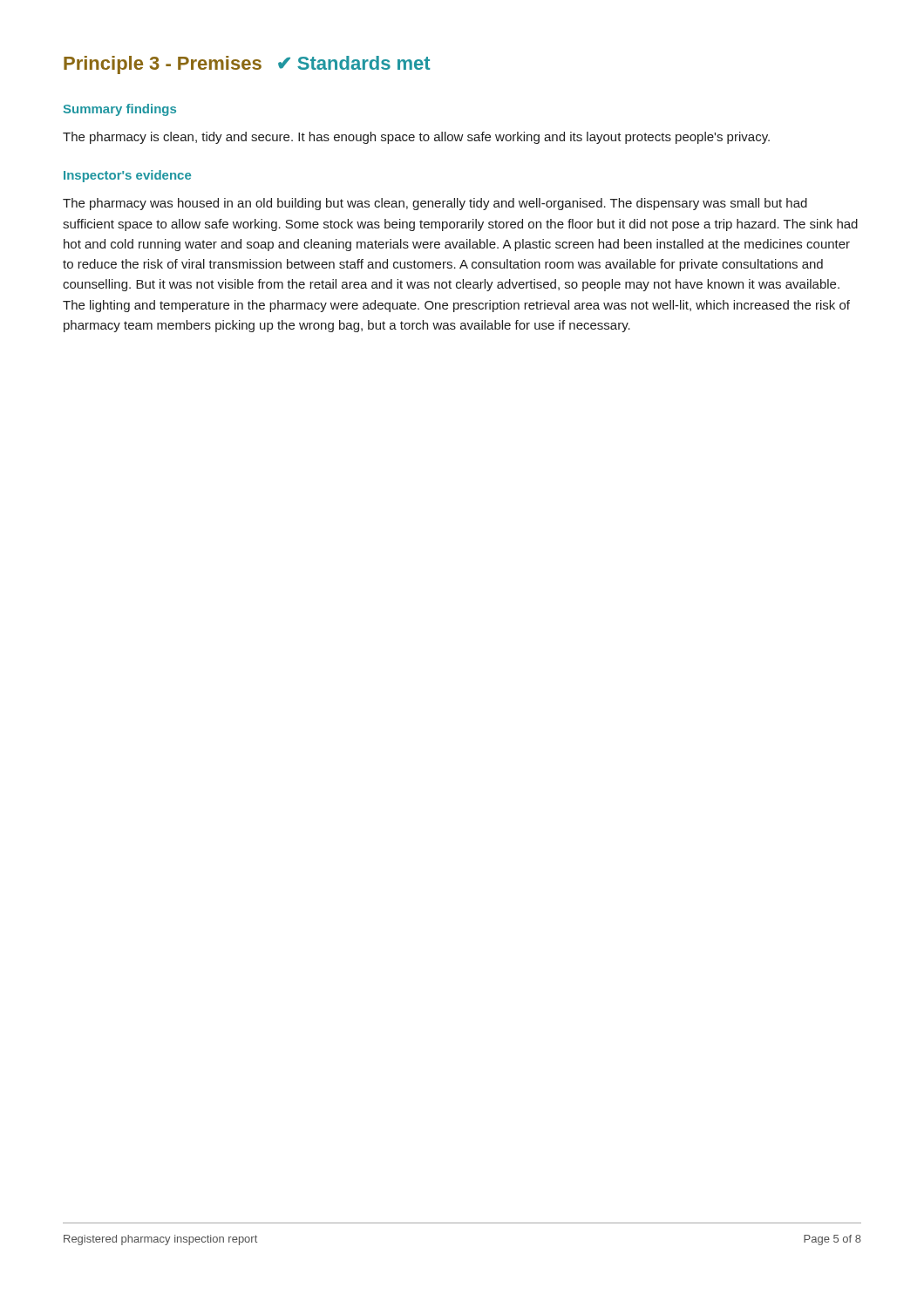Point to the element starting "Principle 3 - Premises ✔"
Screen dimensions: 1308x924
(x=247, y=64)
